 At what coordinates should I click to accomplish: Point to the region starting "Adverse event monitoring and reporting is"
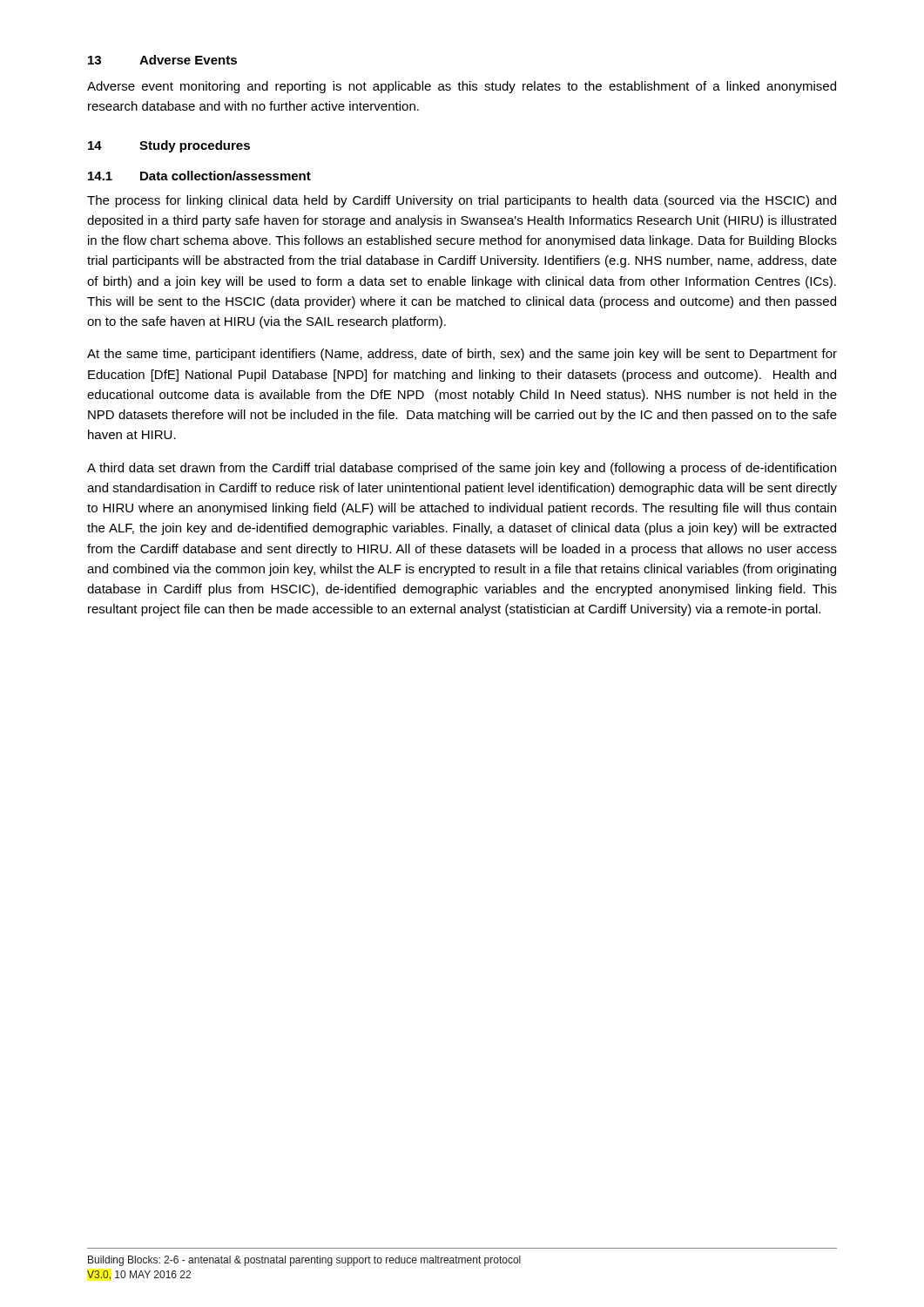click(x=462, y=96)
